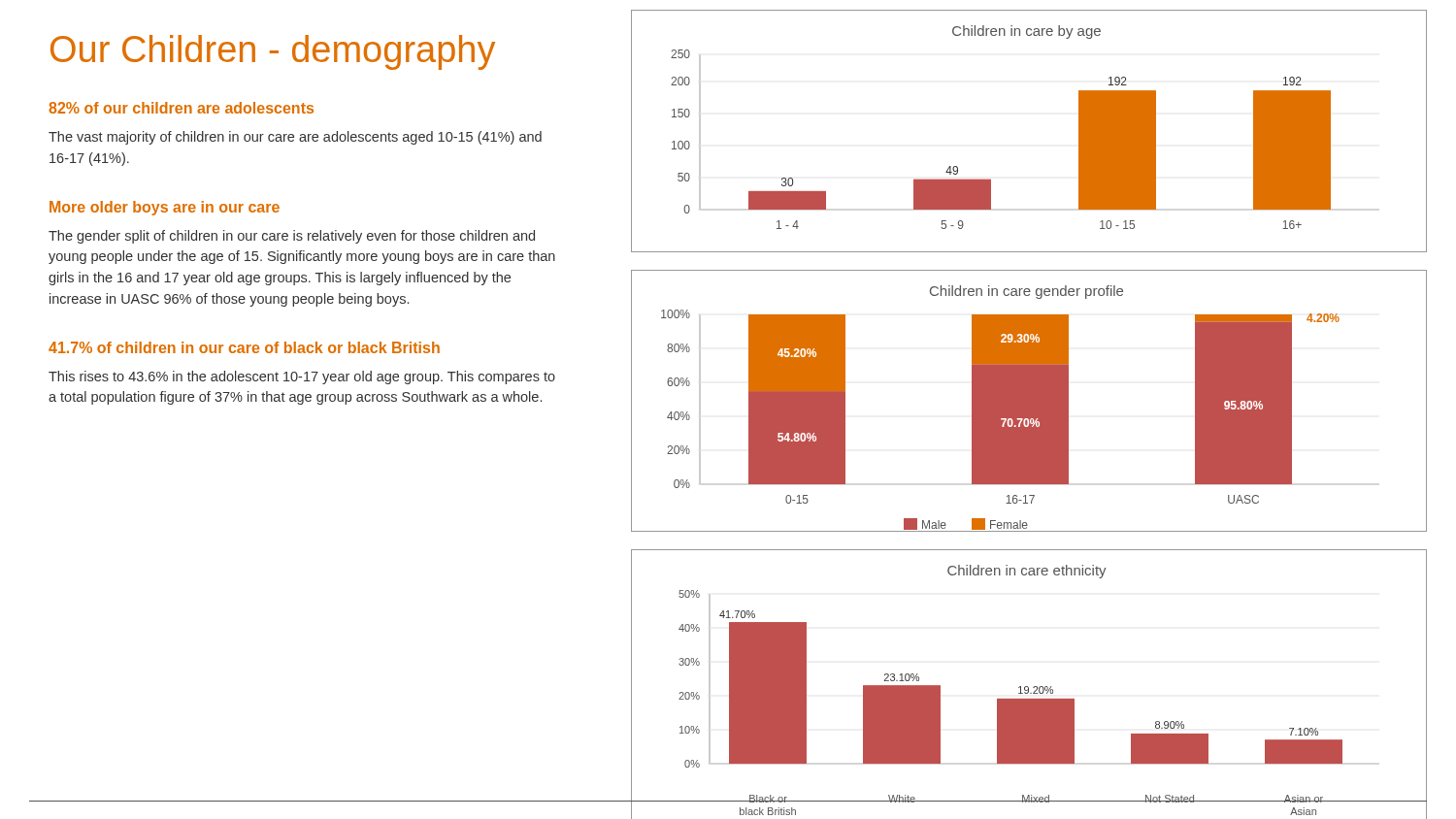
Task: Where is the passage that starts "The gender split of children in"?
Action: [306, 268]
